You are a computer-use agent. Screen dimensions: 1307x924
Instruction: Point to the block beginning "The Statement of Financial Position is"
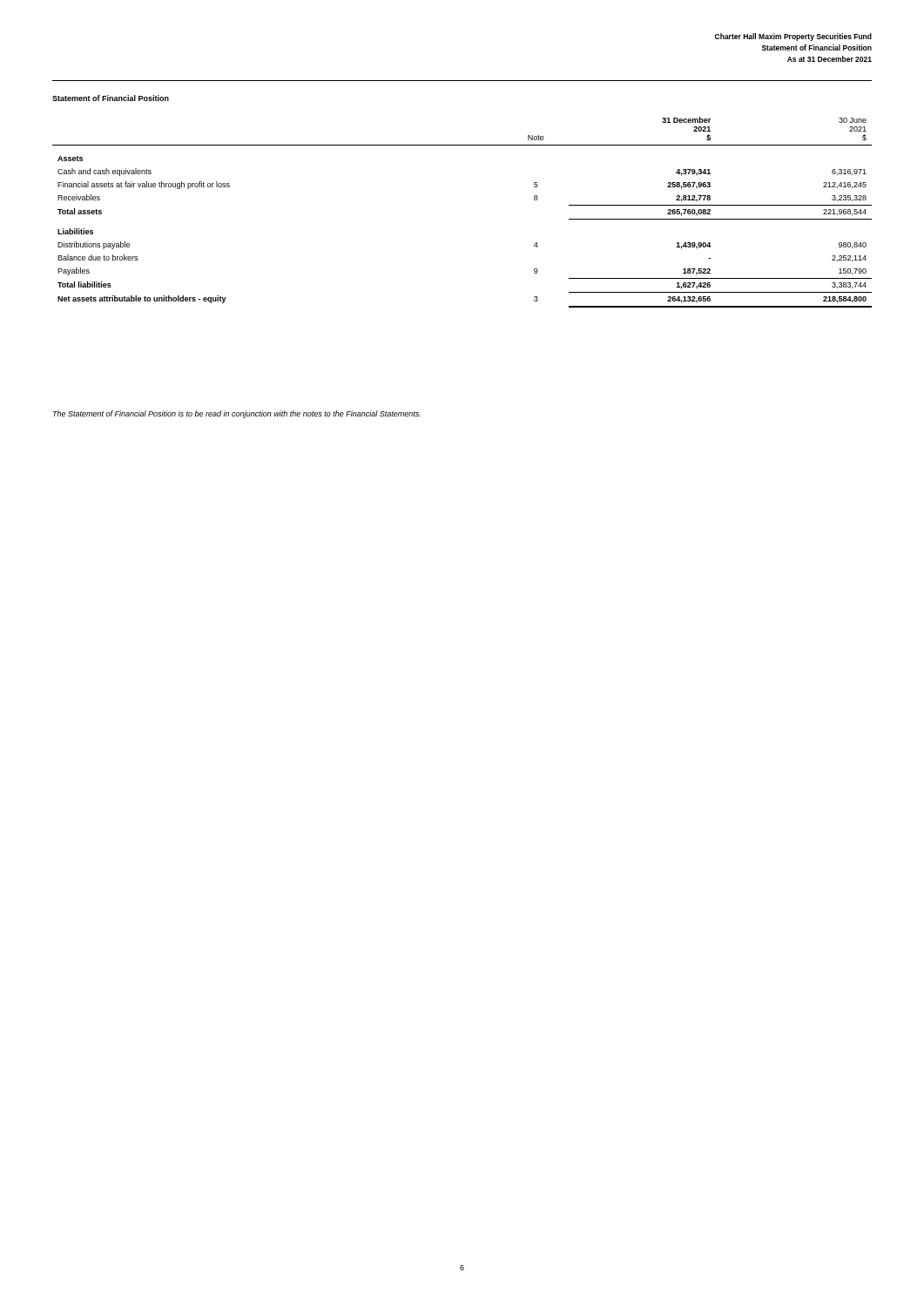coord(237,414)
